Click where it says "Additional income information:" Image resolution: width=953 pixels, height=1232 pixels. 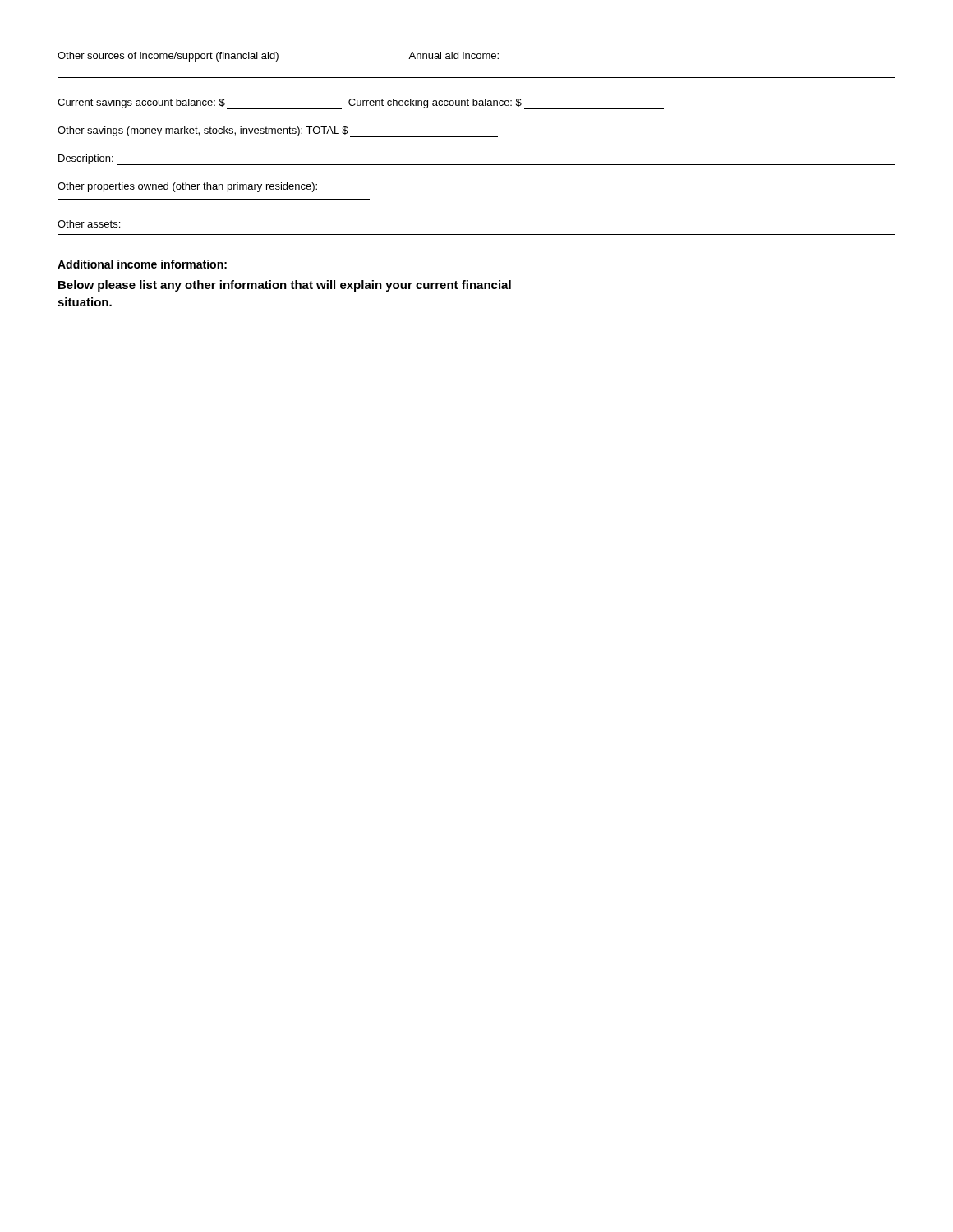pyautogui.click(x=142, y=264)
